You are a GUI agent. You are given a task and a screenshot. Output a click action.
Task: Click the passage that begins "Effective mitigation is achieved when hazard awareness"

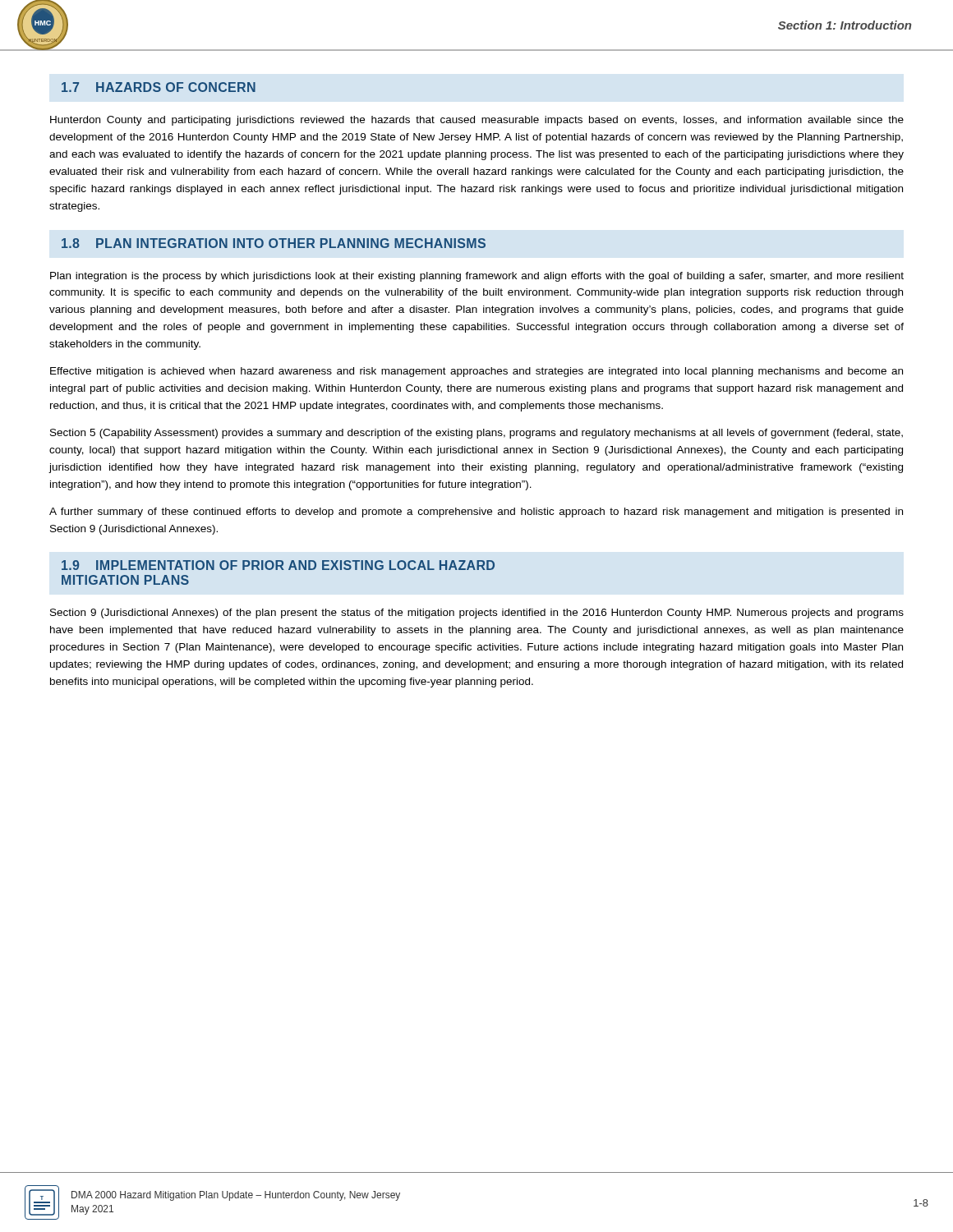(x=476, y=388)
